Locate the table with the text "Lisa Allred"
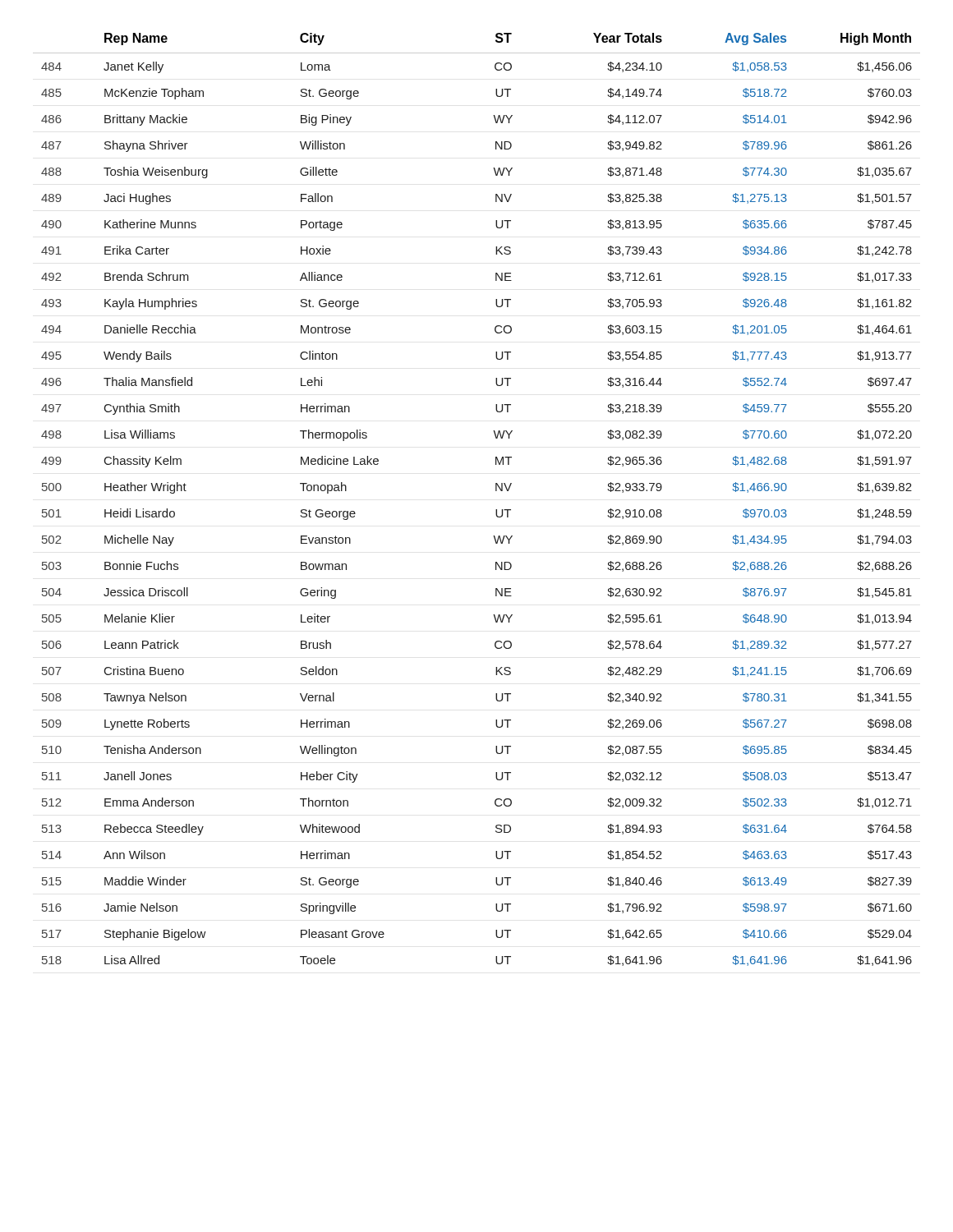Image resolution: width=953 pixels, height=1232 pixels. [476, 499]
